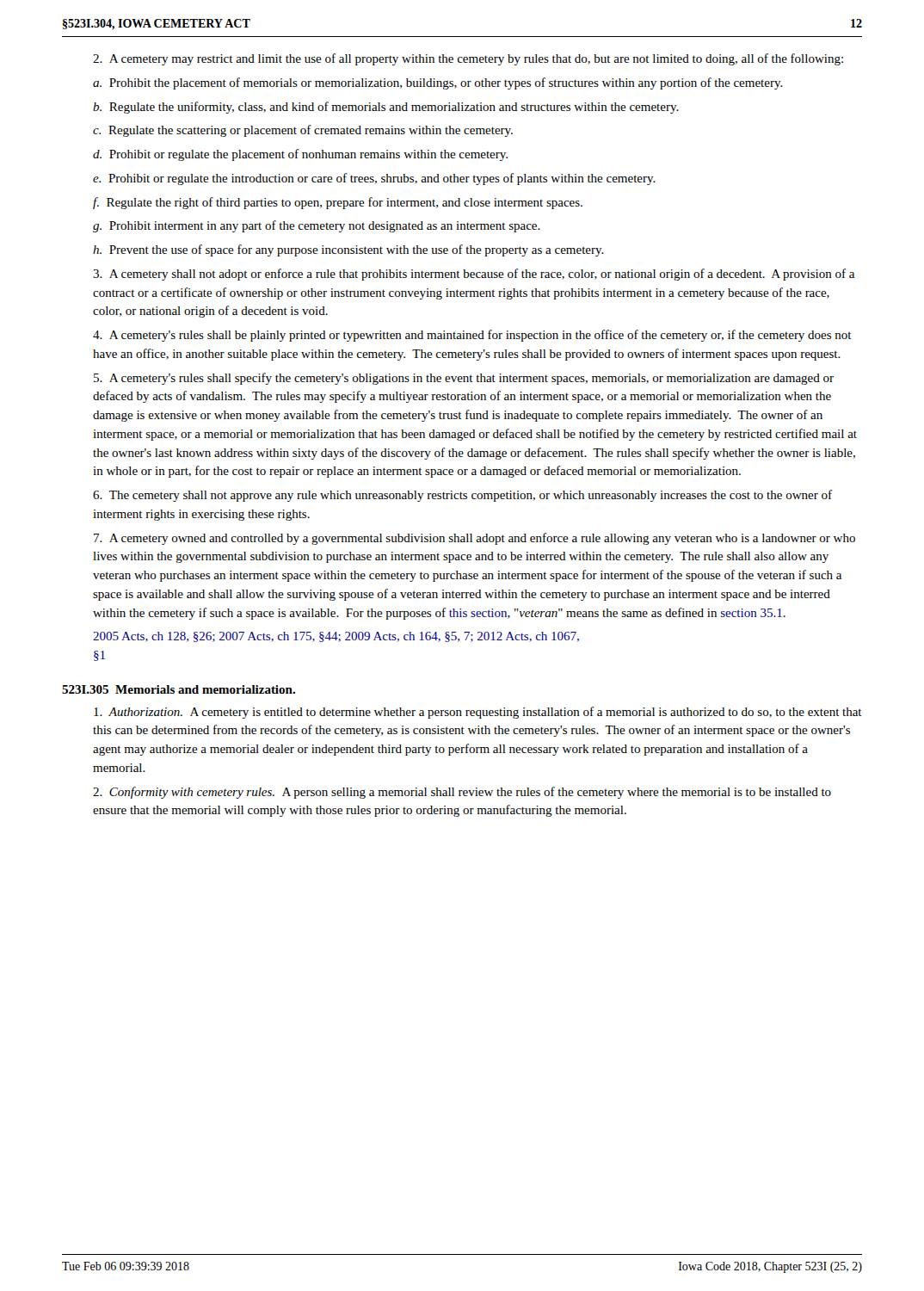Click a section header

click(x=179, y=689)
